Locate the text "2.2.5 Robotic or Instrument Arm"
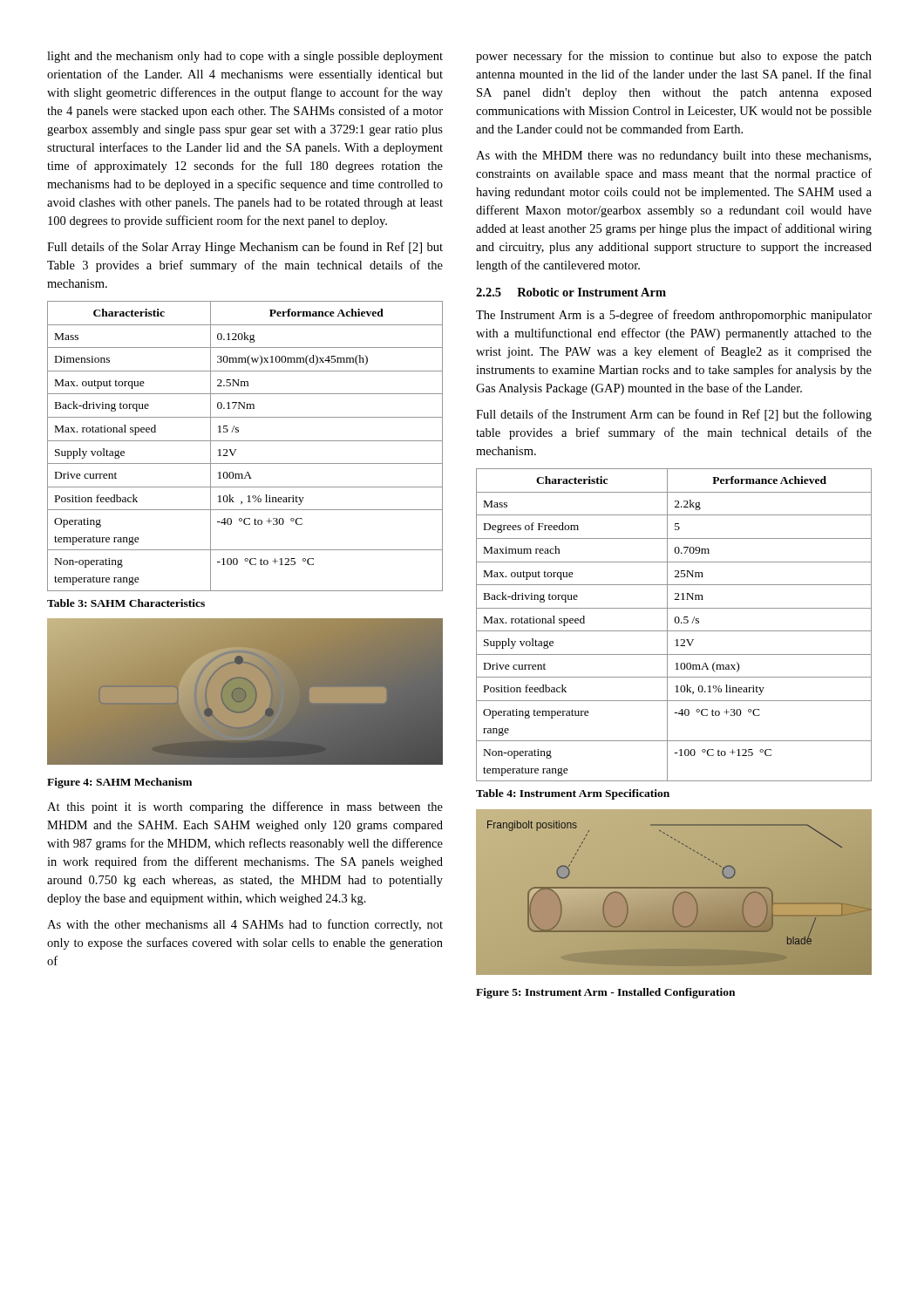Viewport: 924px width, 1308px height. pos(571,292)
